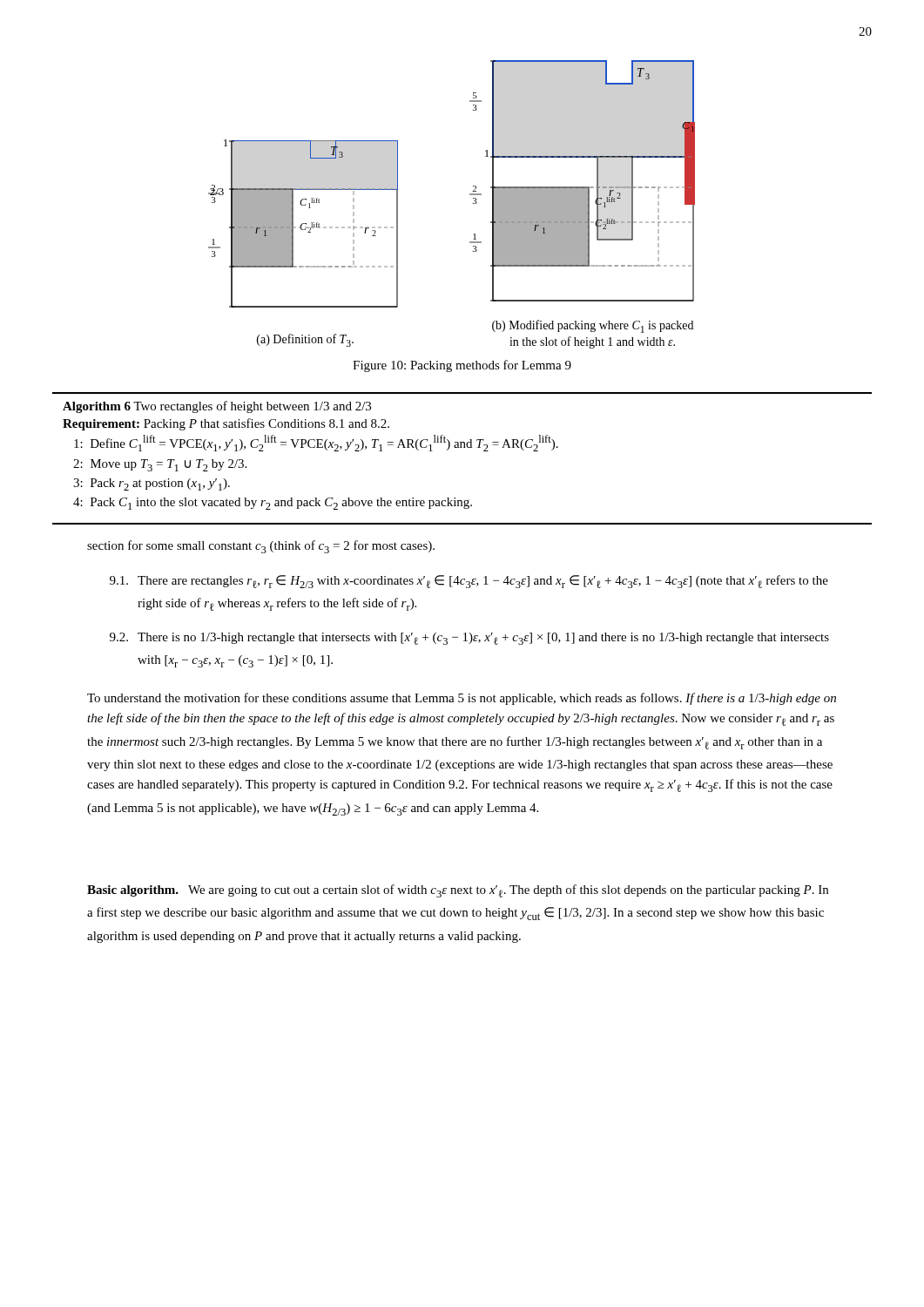This screenshot has width=924, height=1307.
Task: Where is the passage that starts "9.2. There is no"?
Action: 462,650
